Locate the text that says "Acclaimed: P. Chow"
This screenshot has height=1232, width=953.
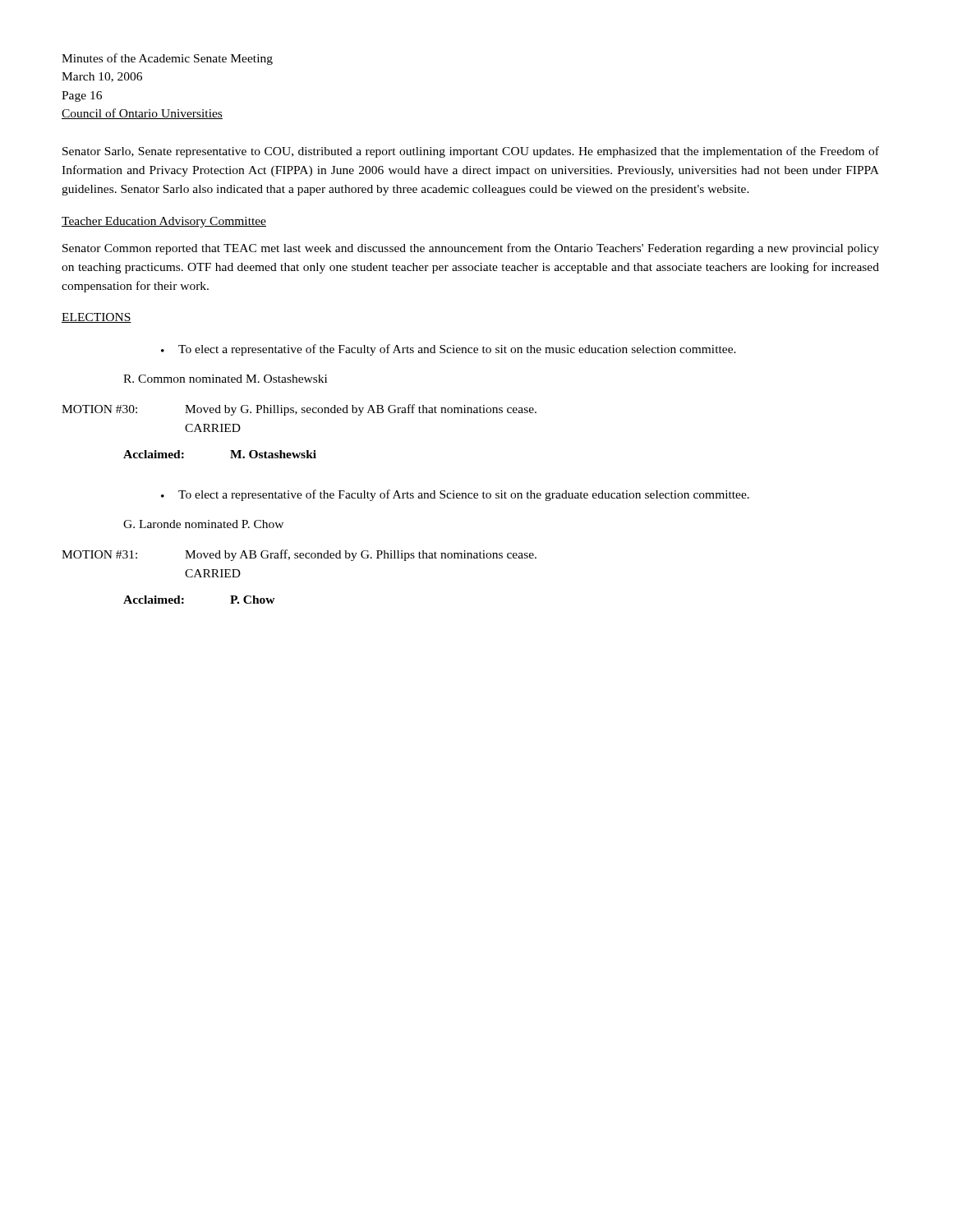152,599
